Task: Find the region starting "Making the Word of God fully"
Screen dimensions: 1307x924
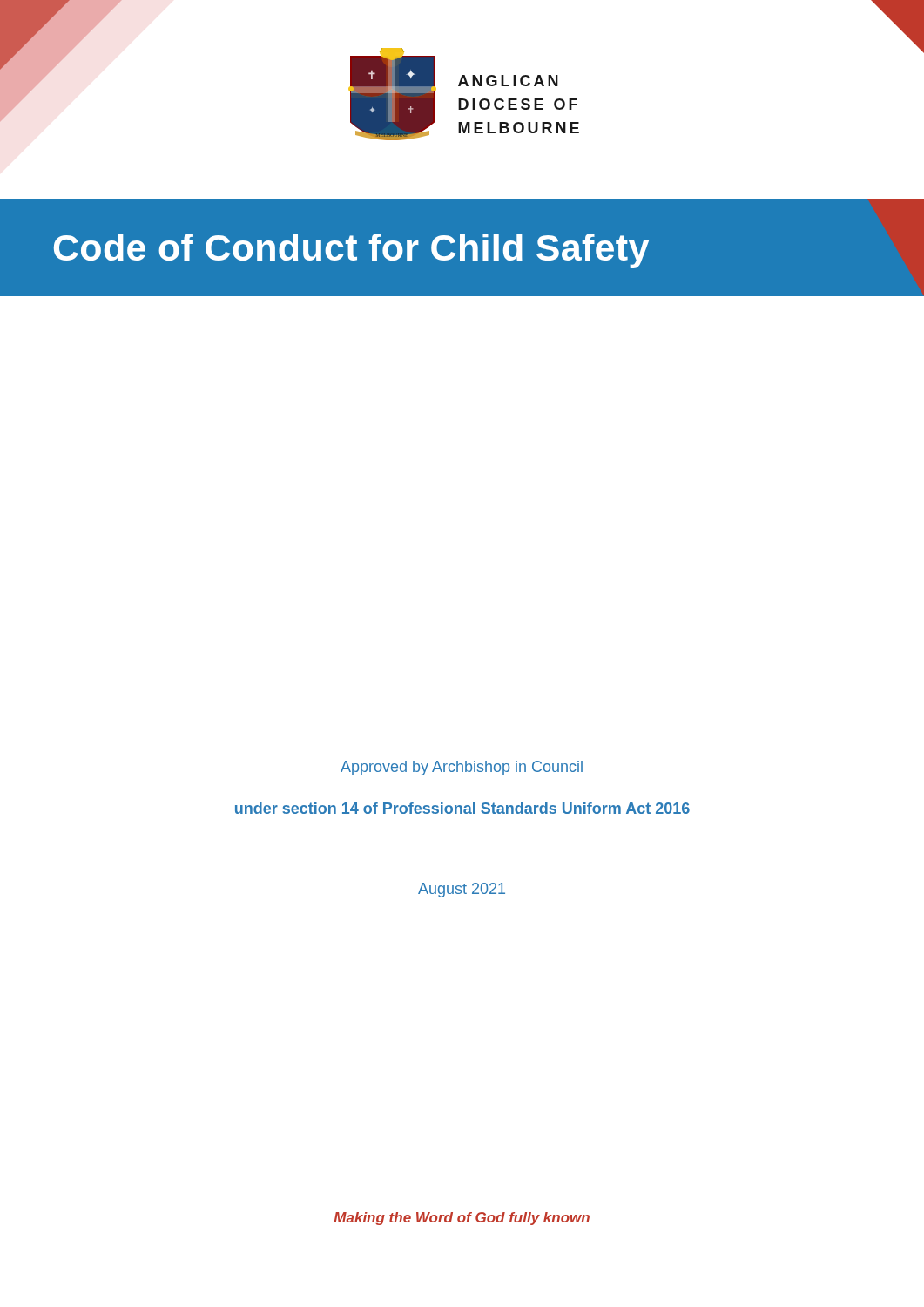Action: (462, 1218)
